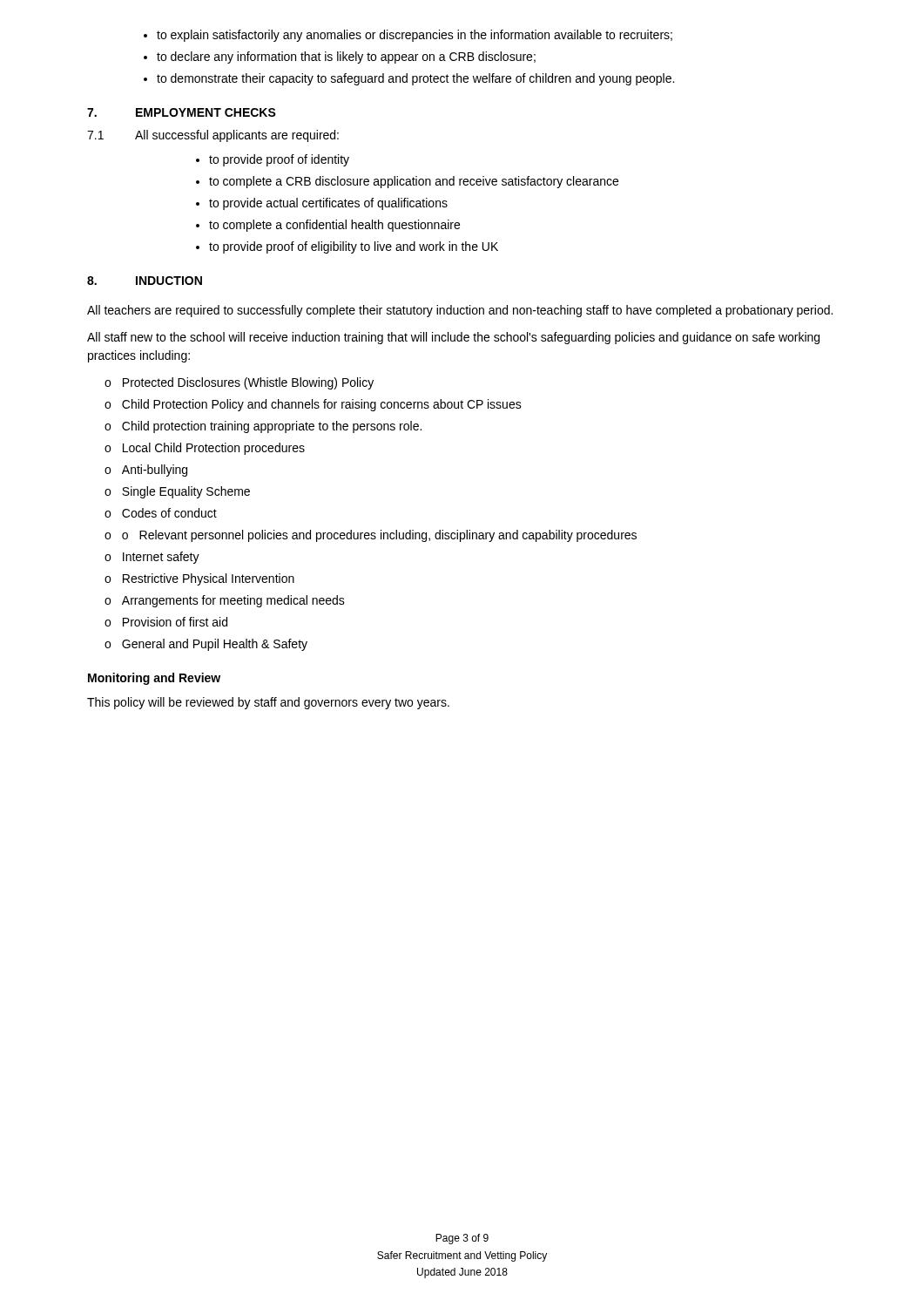Locate the list item that reads "to demonstrate their capacity"

pyautogui.click(x=416, y=78)
